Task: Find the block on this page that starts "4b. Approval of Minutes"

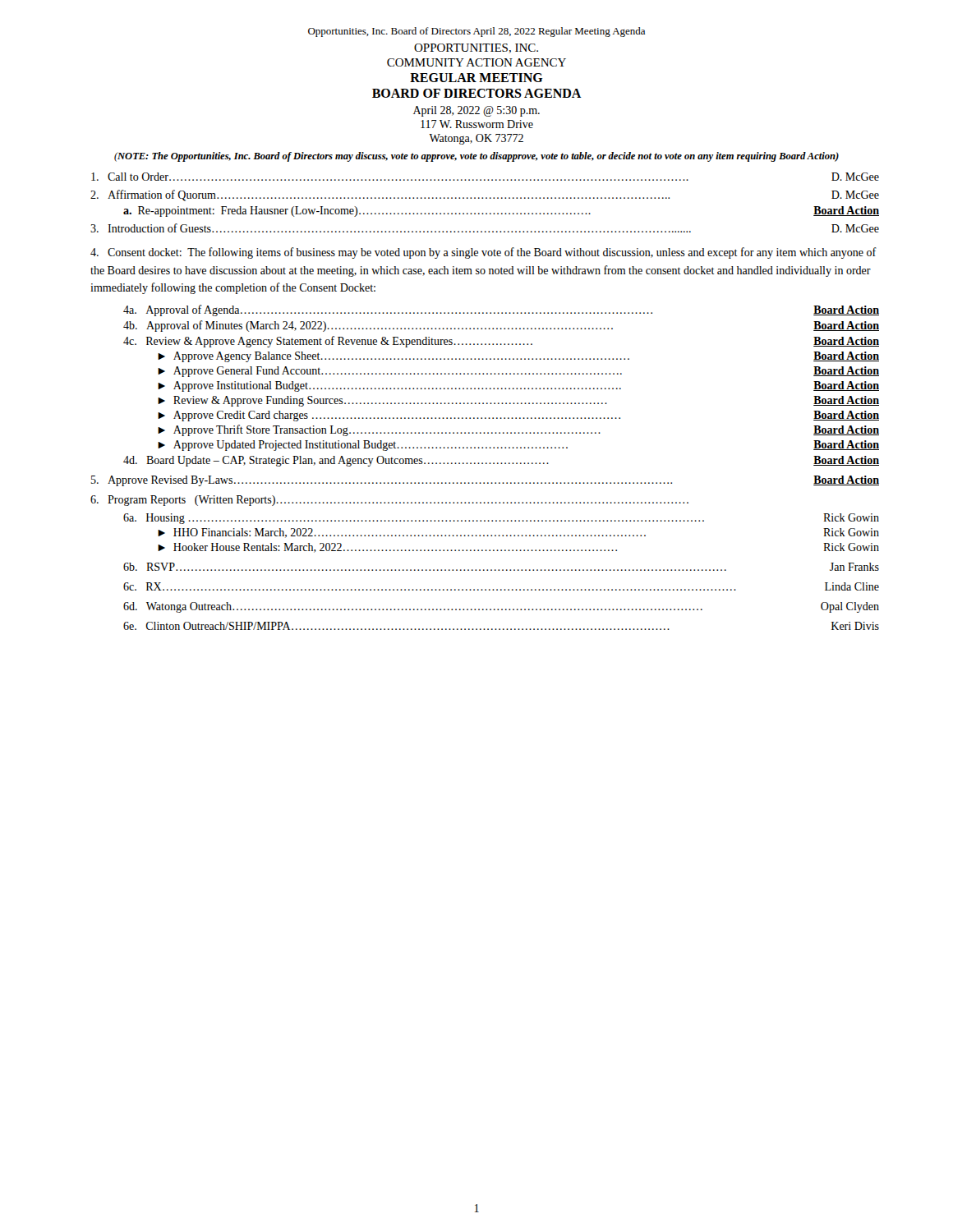Action: pyautogui.click(x=501, y=326)
